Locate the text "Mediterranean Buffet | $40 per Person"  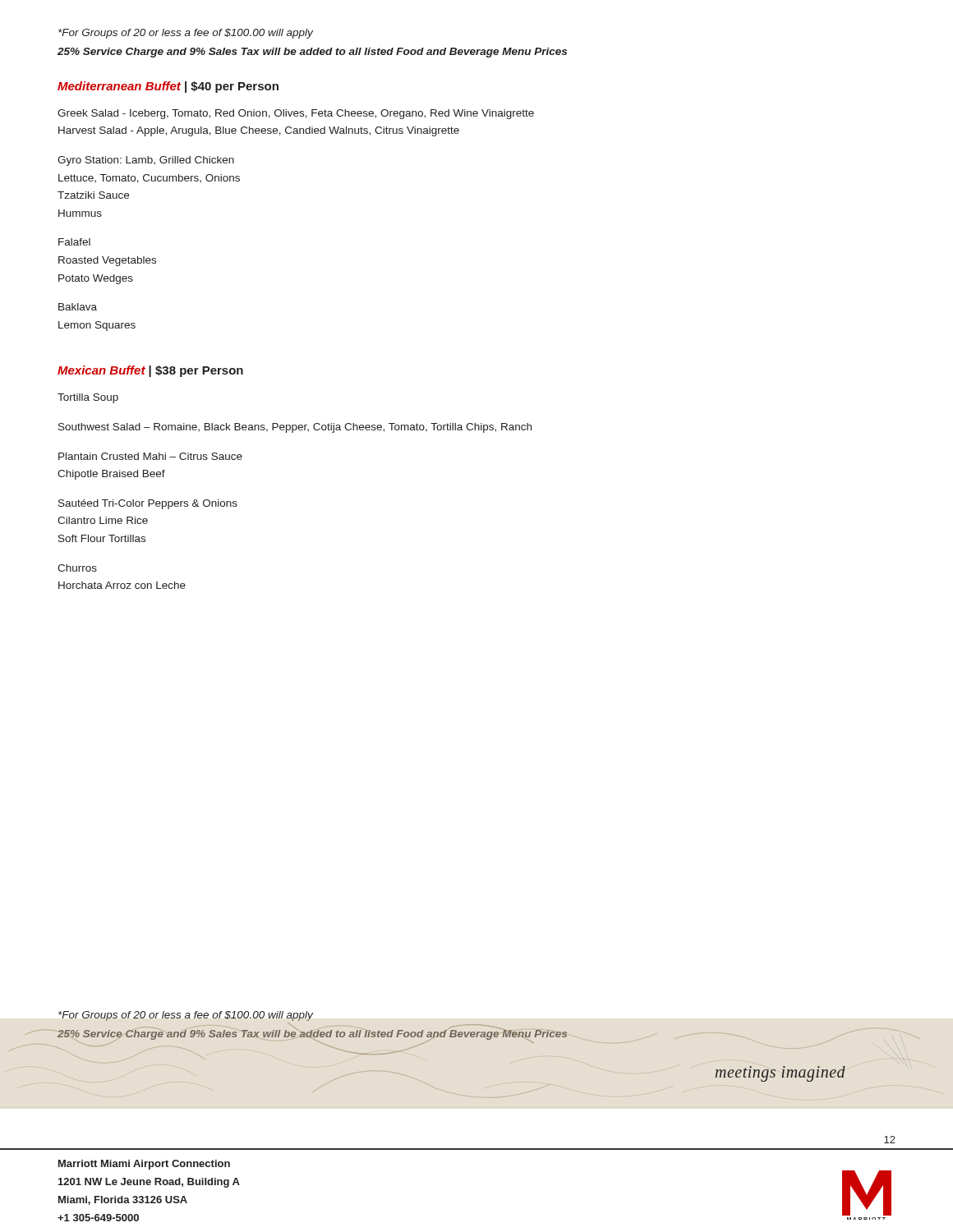(168, 86)
